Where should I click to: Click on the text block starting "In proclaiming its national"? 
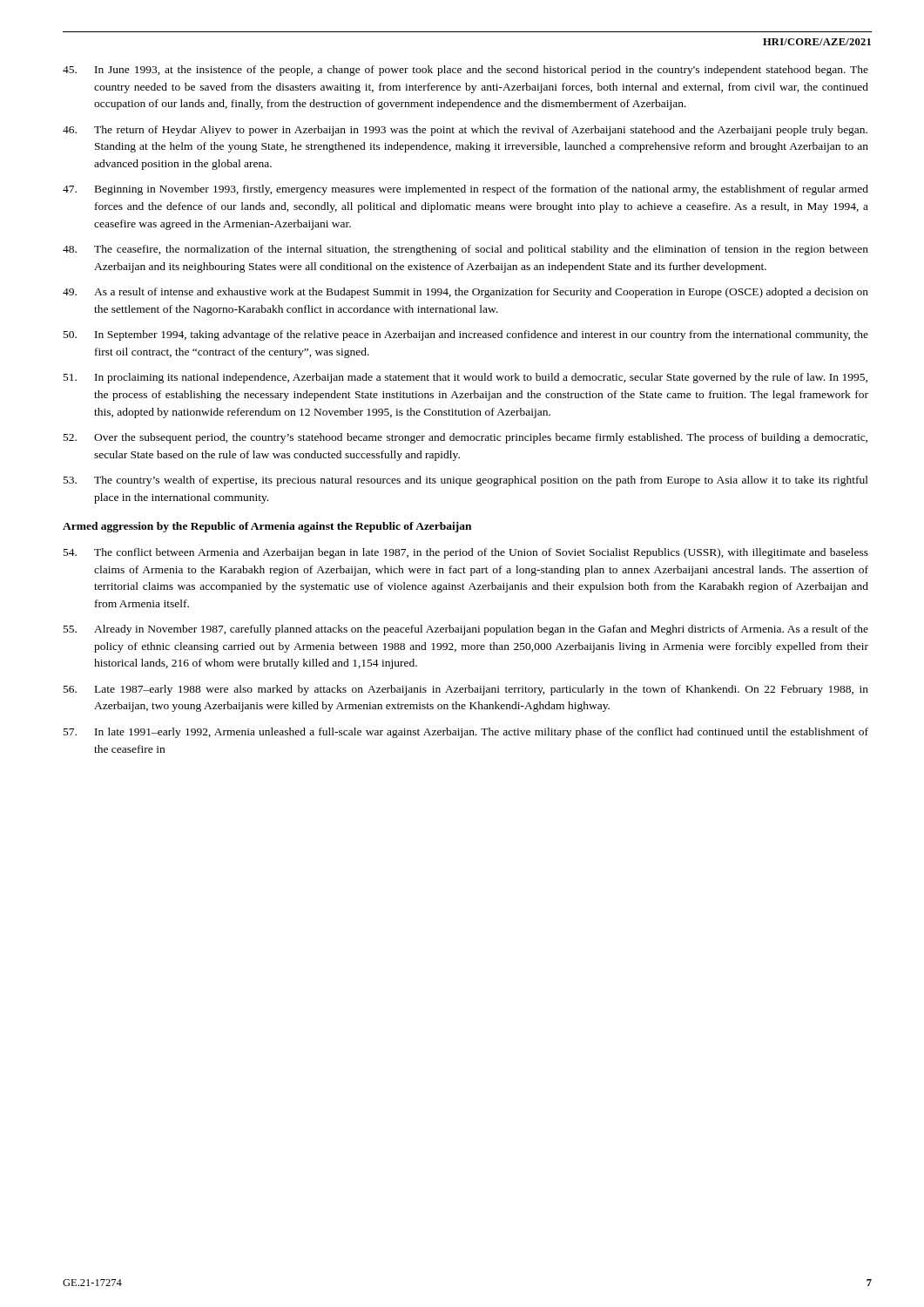(x=466, y=395)
